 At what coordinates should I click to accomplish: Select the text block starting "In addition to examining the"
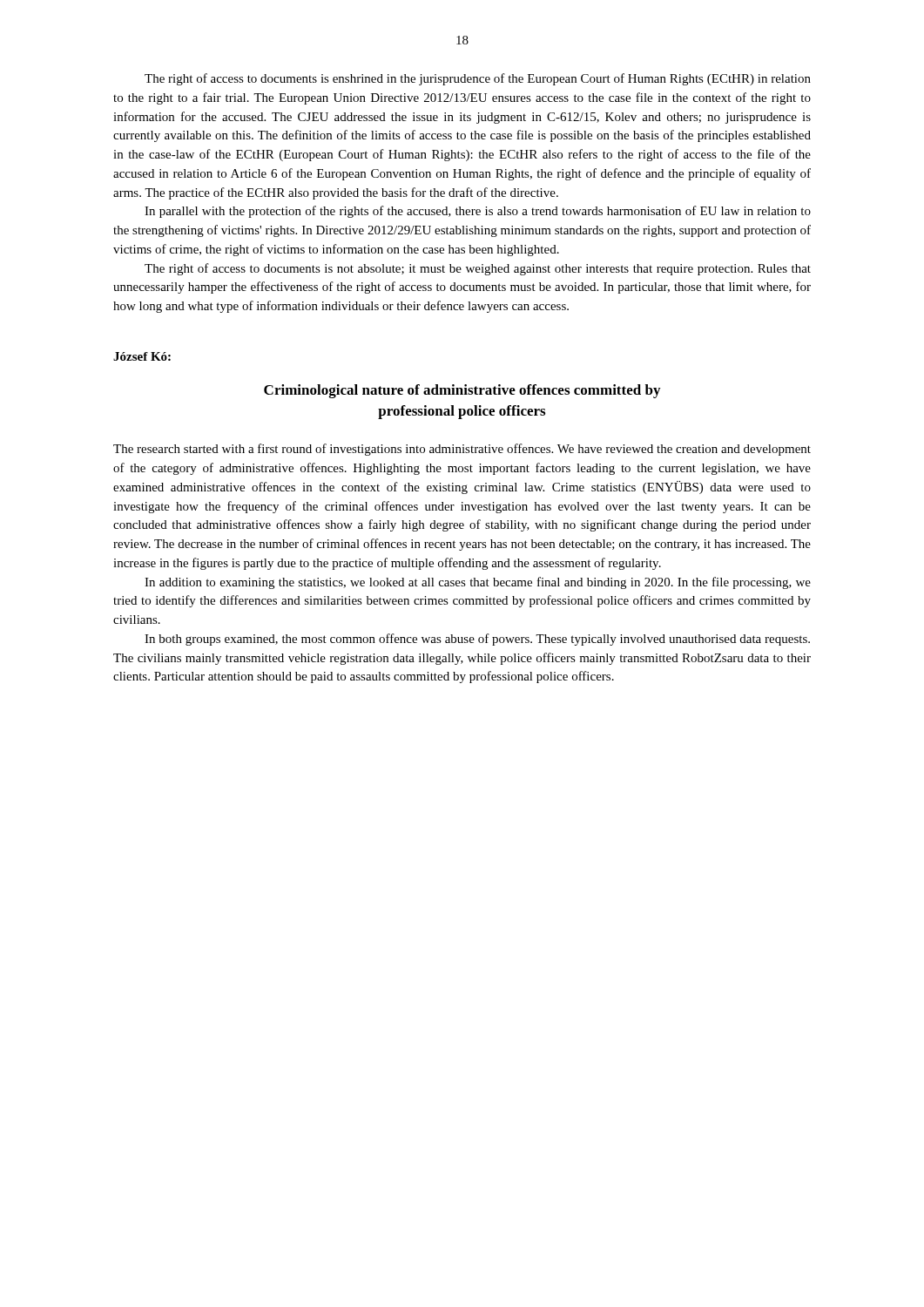462,601
